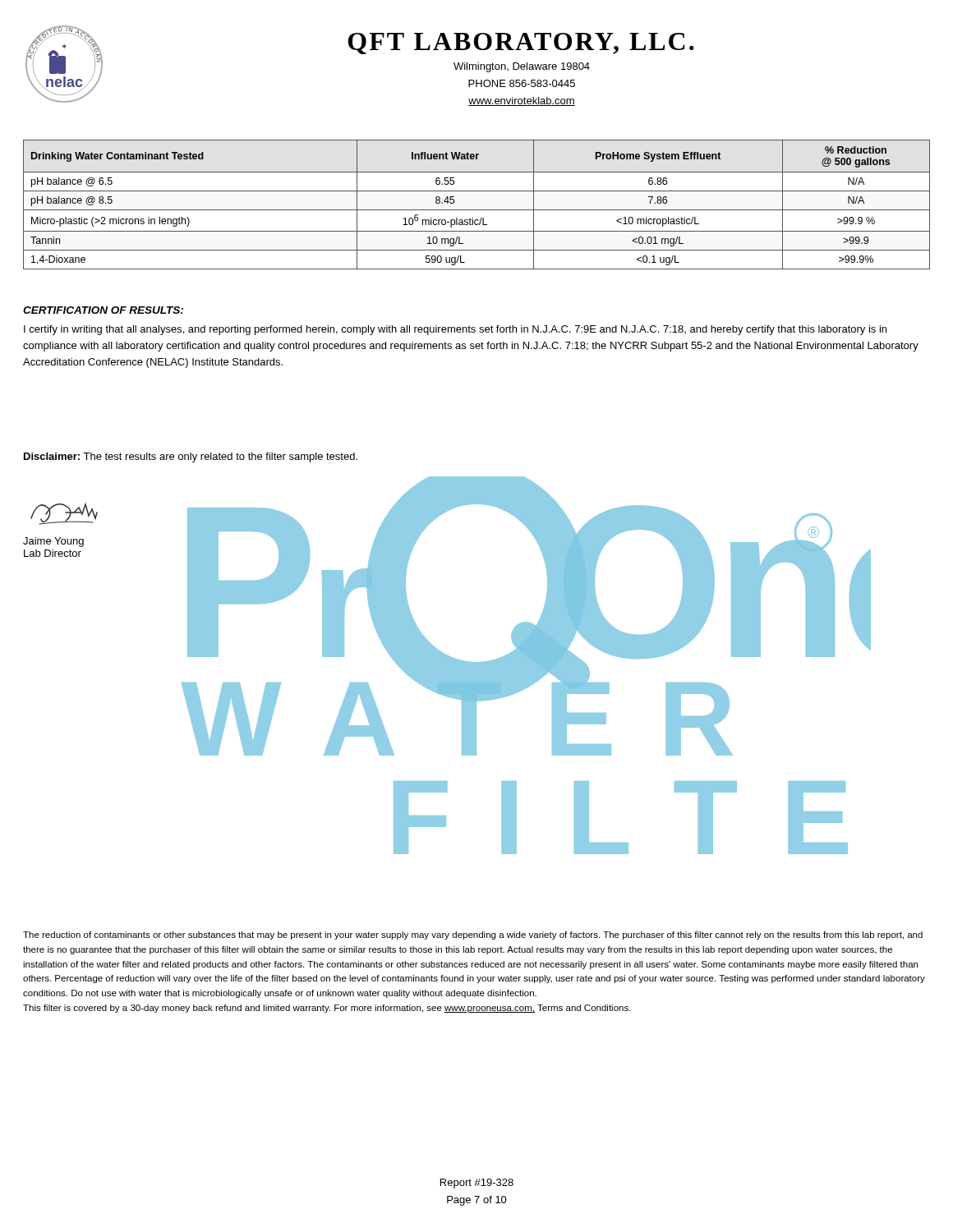Where is the passage that starts "I certify in writing that all"?
The image size is (953, 1232).
pos(471,346)
